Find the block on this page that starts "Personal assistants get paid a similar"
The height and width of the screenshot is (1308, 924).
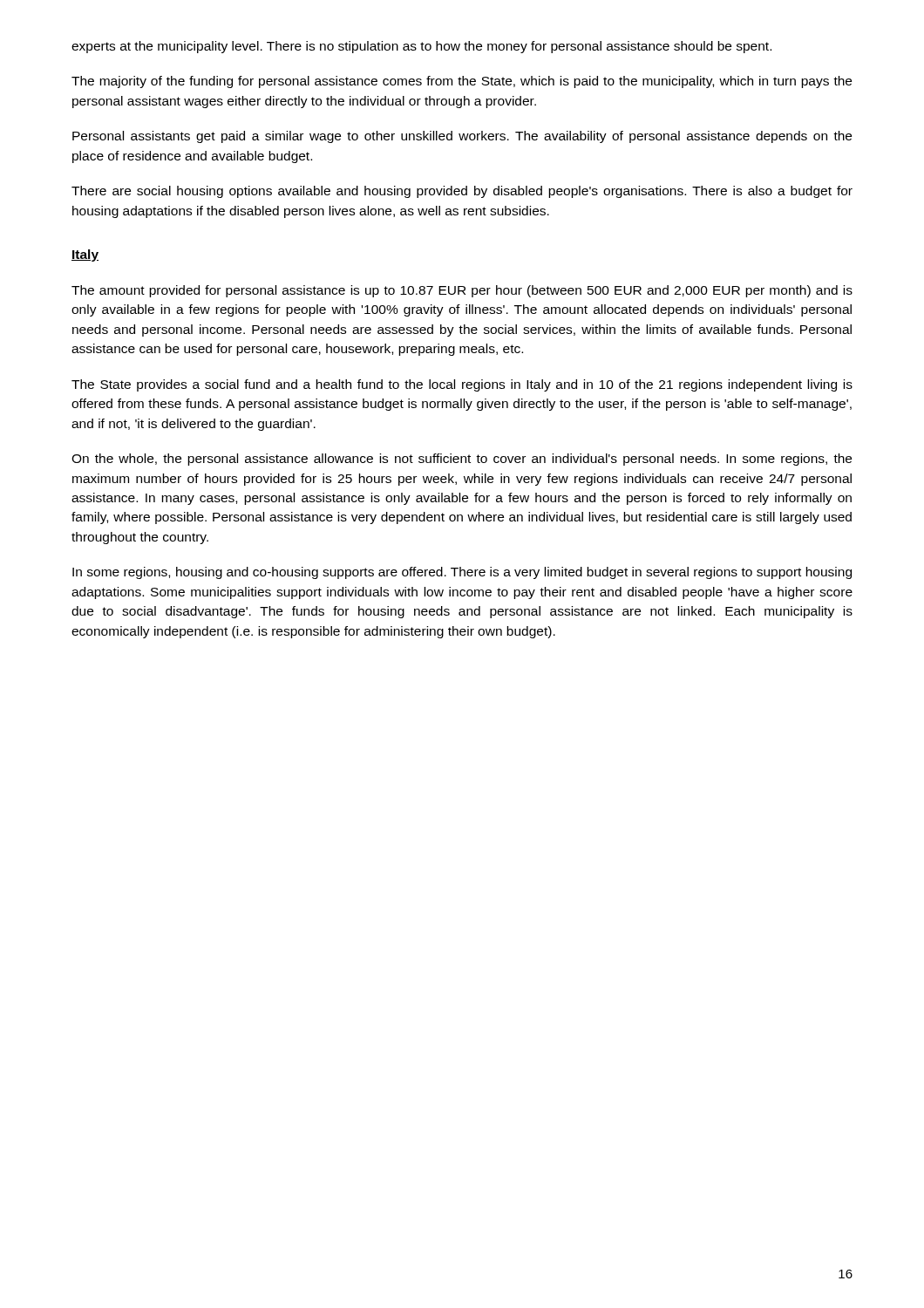(x=462, y=146)
